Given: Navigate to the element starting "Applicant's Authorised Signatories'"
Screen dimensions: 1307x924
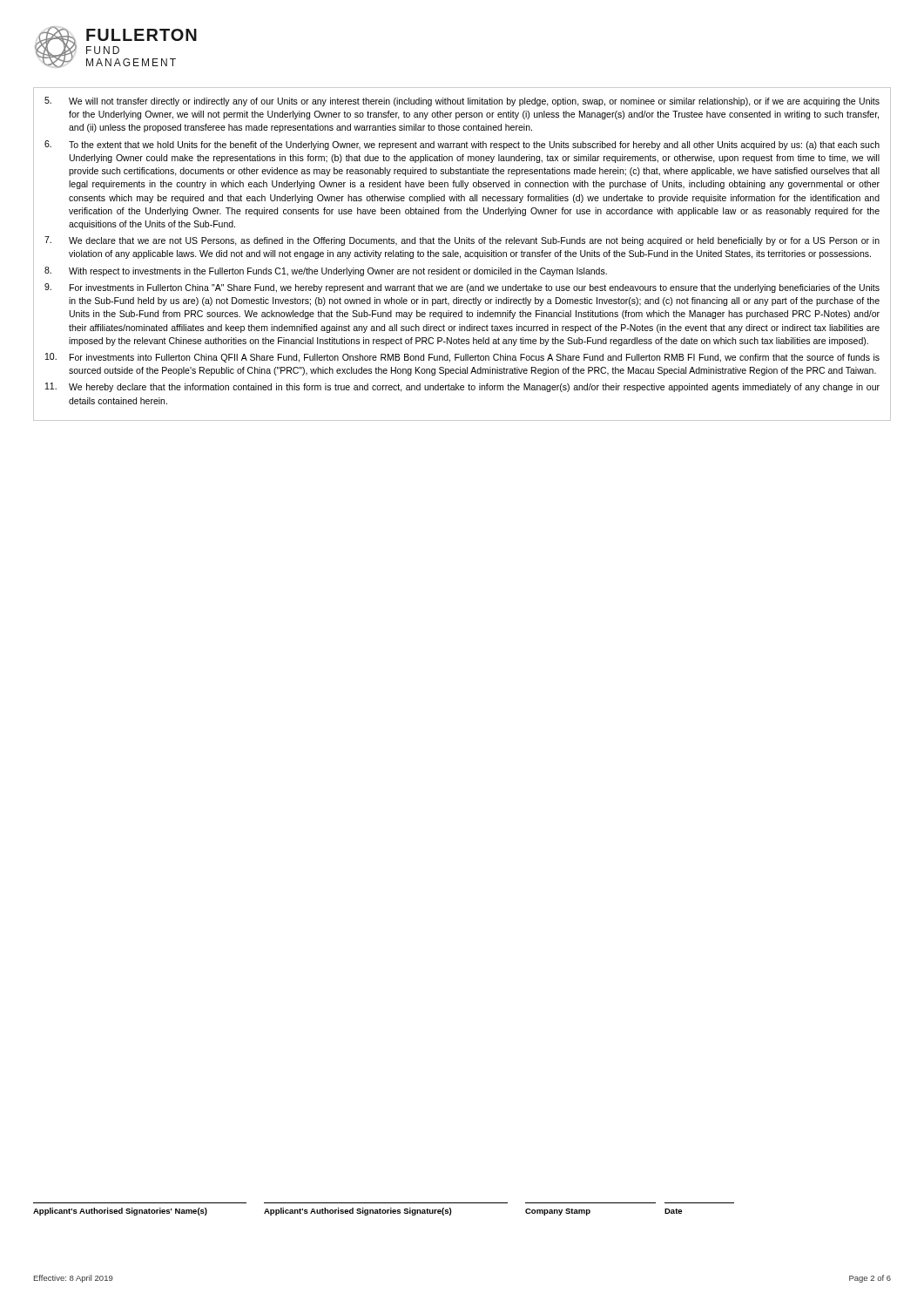Looking at the screenshot, I should pyautogui.click(x=462, y=1209).
